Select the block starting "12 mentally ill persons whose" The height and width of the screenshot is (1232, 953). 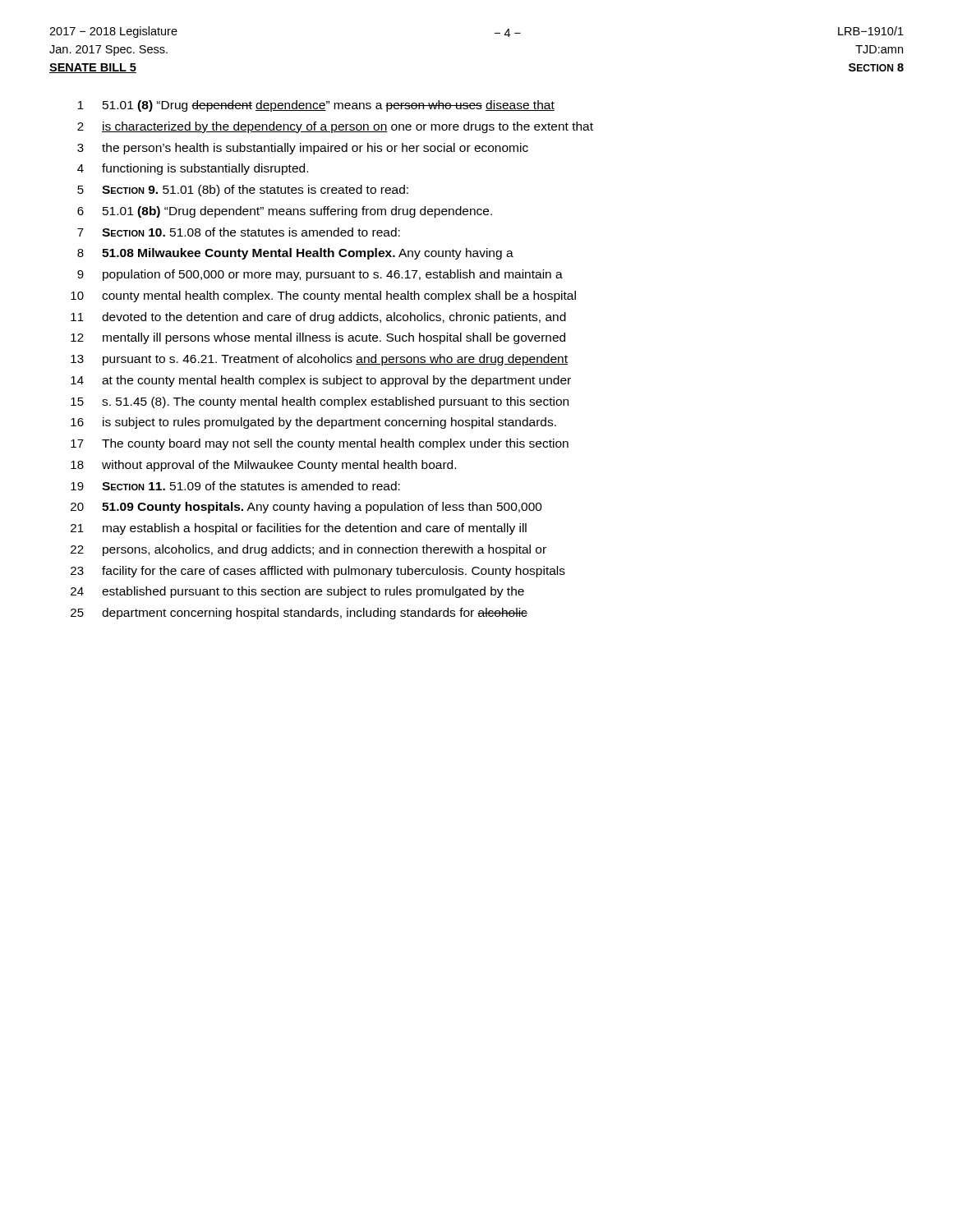(476, 338)
